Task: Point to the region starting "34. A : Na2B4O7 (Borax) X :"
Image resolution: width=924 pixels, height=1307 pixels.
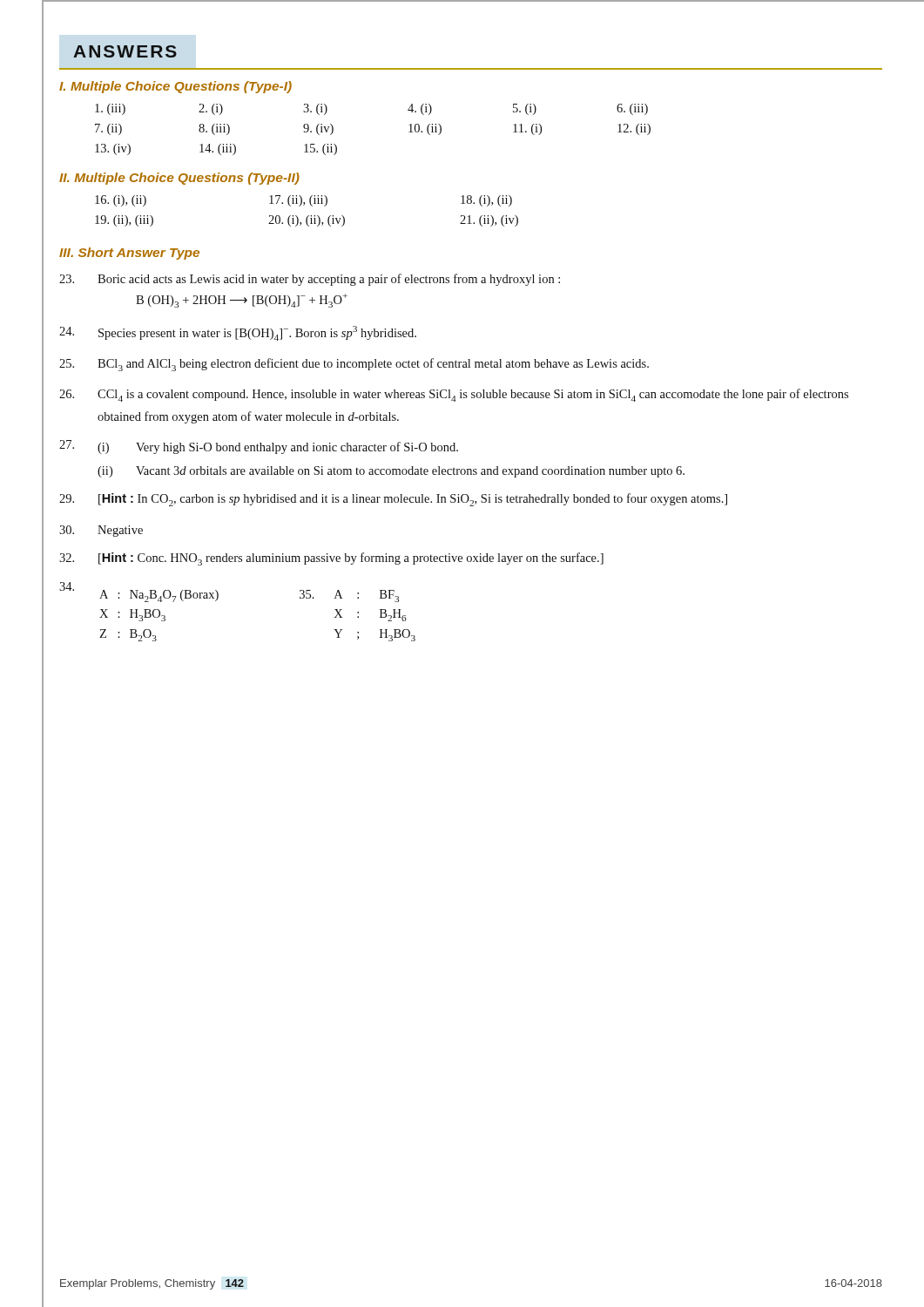Action: click(150, 592)
